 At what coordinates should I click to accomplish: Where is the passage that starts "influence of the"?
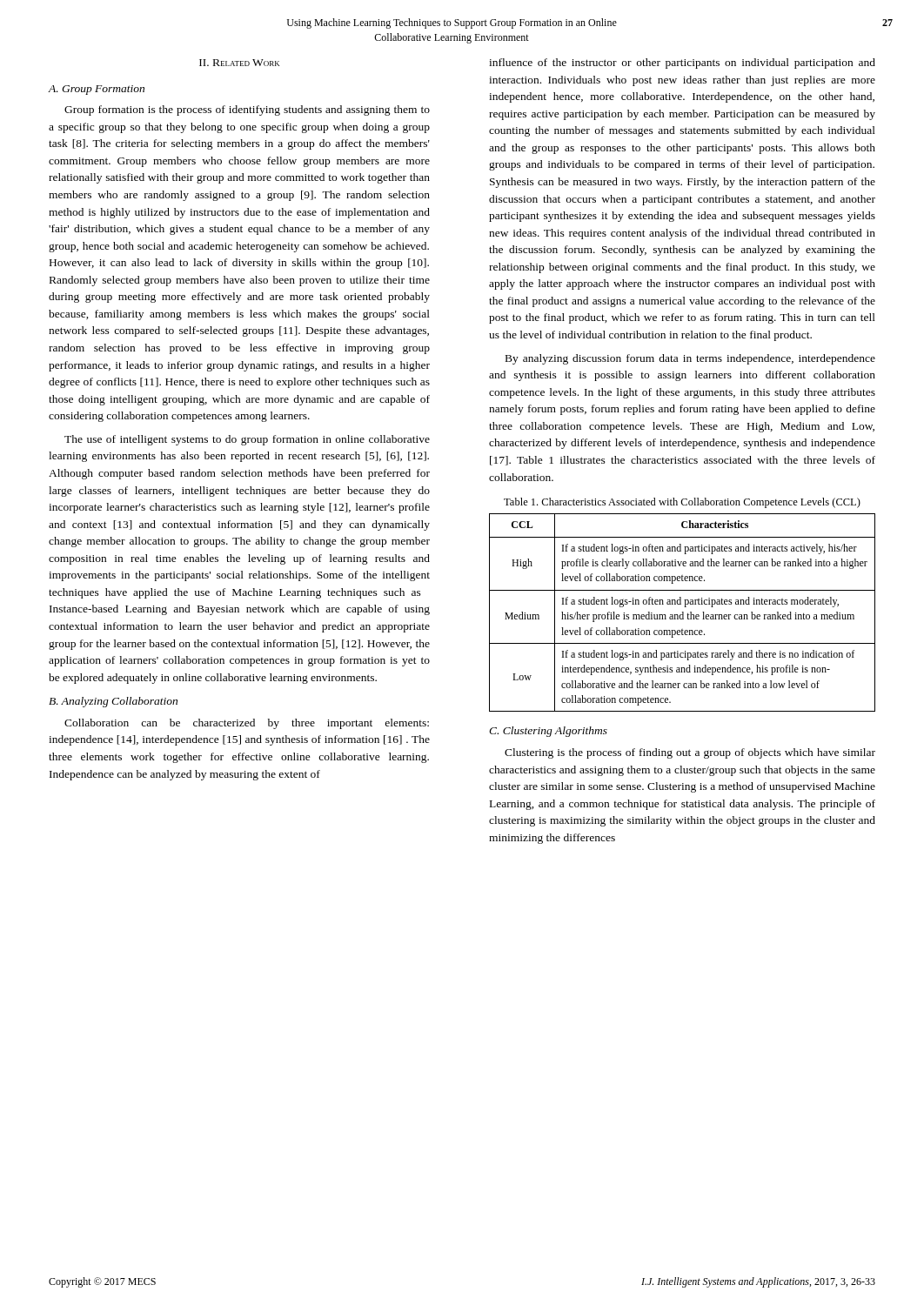pyautogui.click(x=682, y=198)
